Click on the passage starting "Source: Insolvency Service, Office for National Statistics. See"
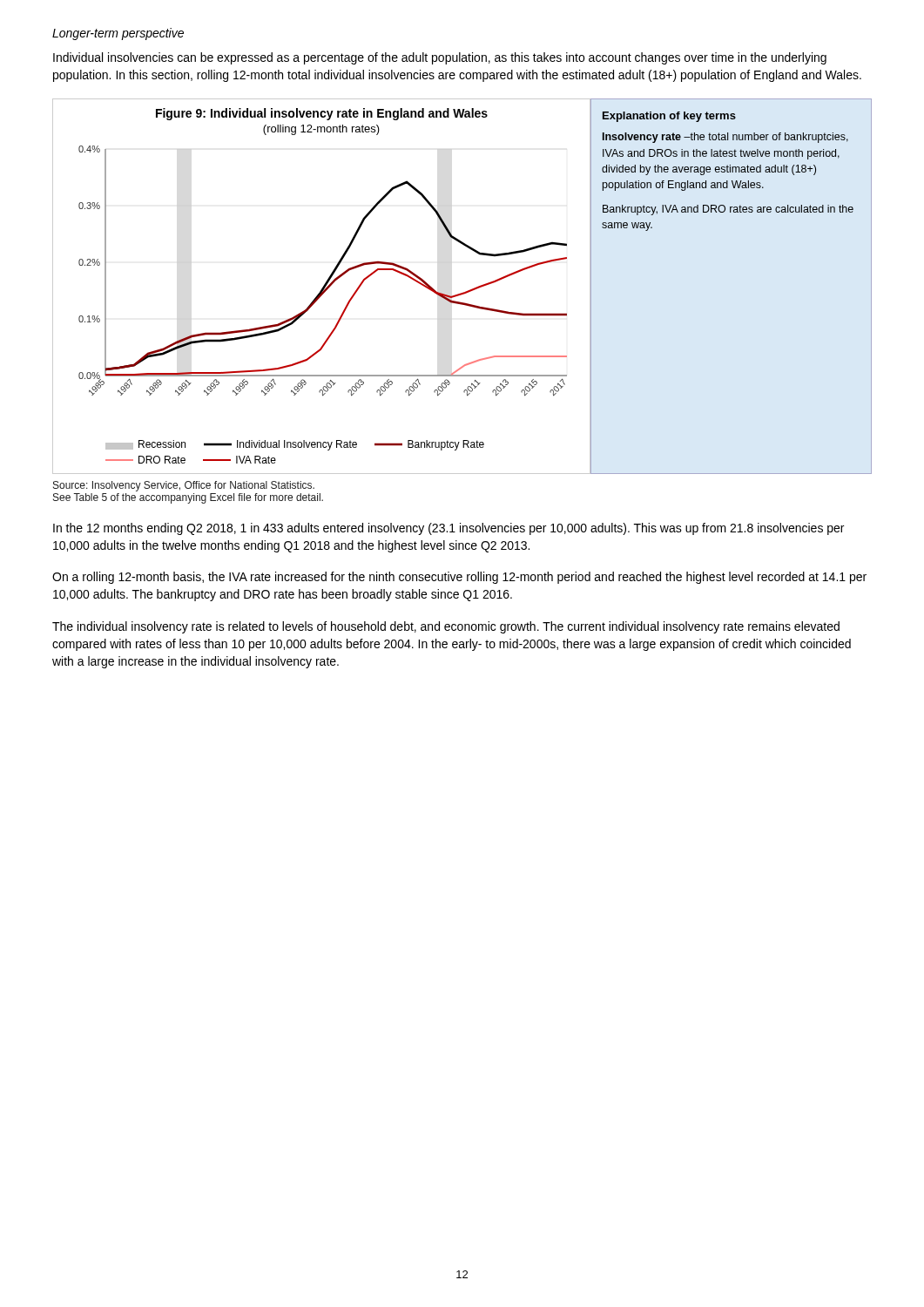Viewport: 924px width, 1307px height. coord(188,491)
